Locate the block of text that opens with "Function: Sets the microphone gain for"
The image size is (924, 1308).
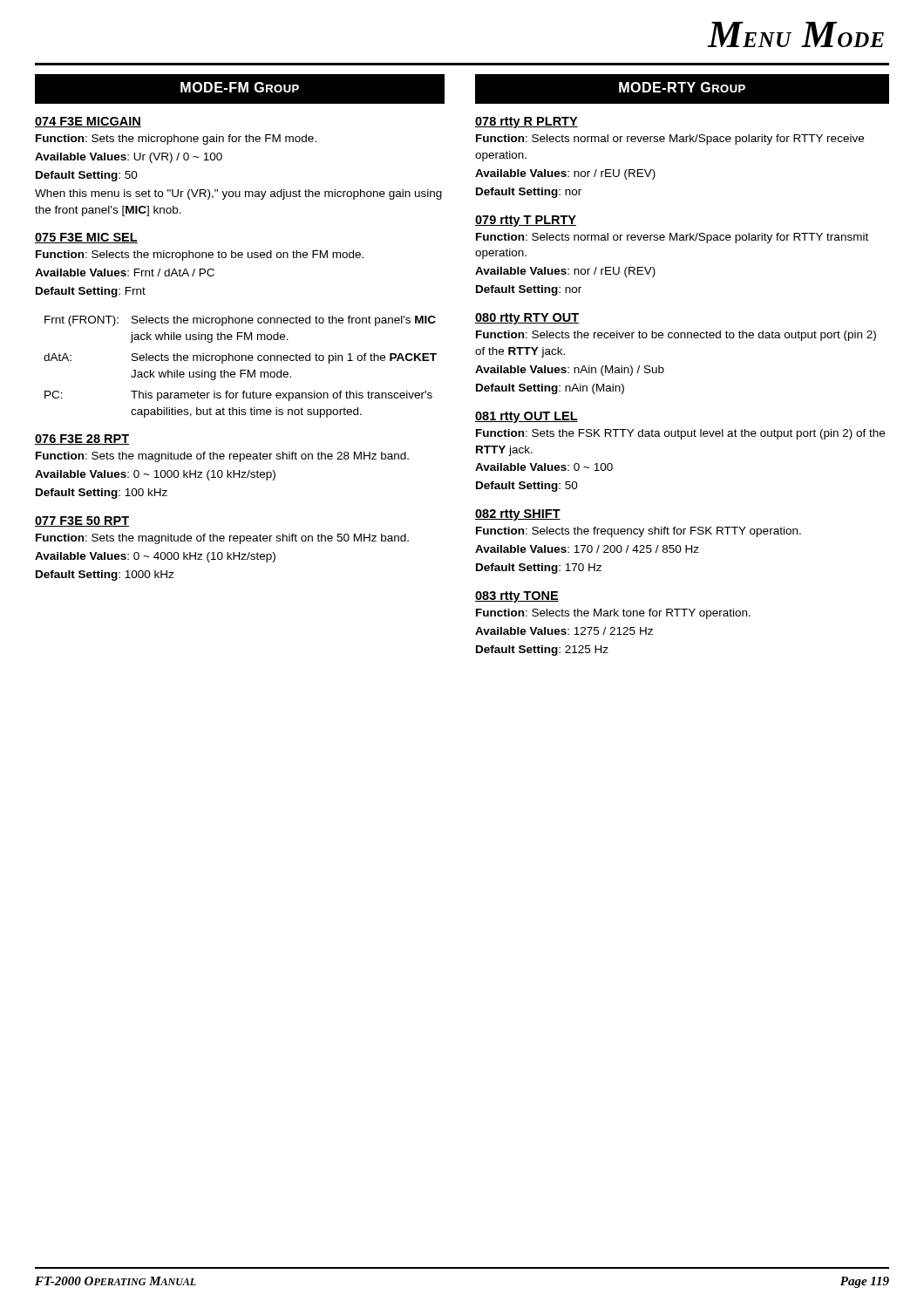176,140
